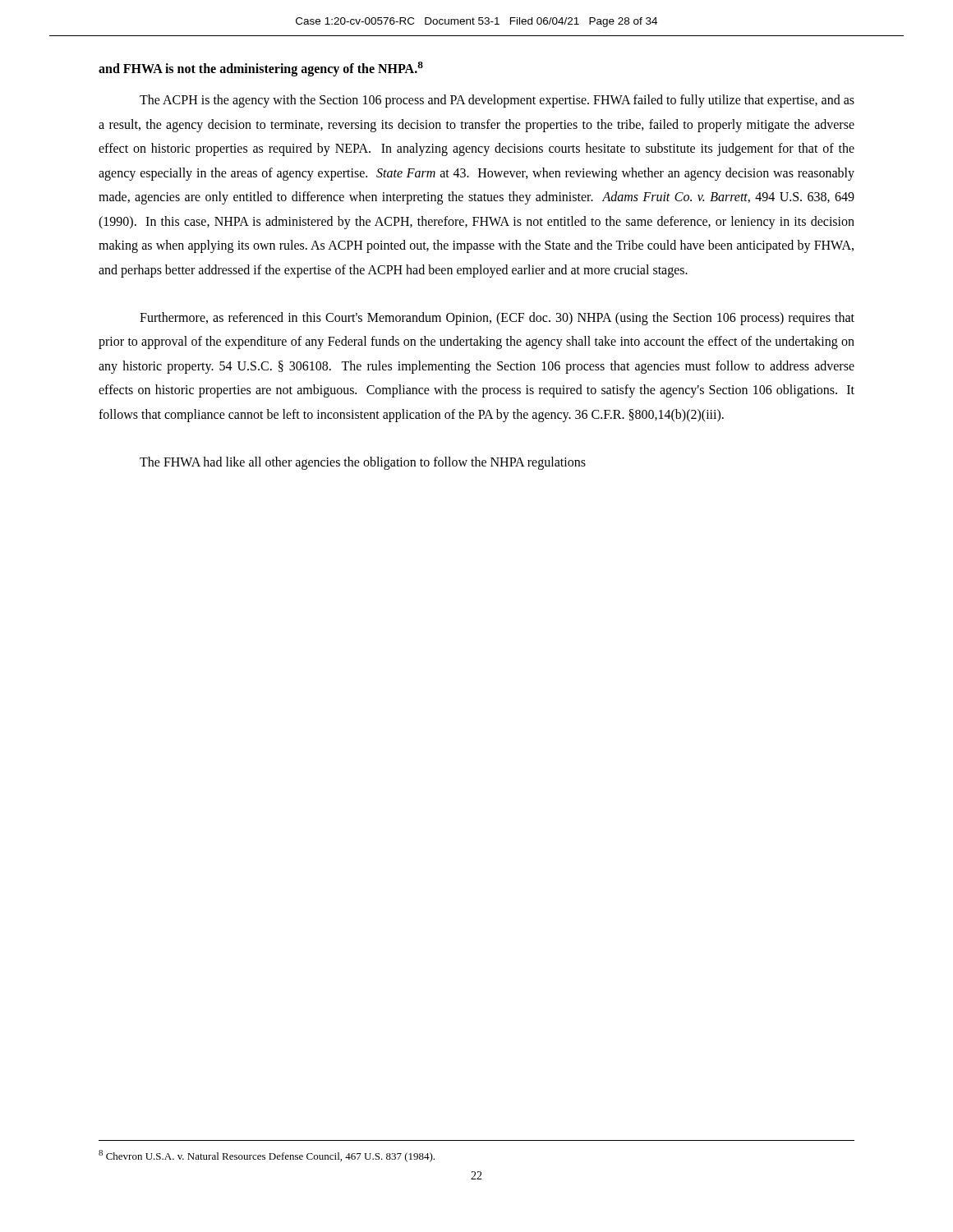Click on the region starting "The ACPH is the agency with the"
The image size is (953, 1232).
pos(476,185)
